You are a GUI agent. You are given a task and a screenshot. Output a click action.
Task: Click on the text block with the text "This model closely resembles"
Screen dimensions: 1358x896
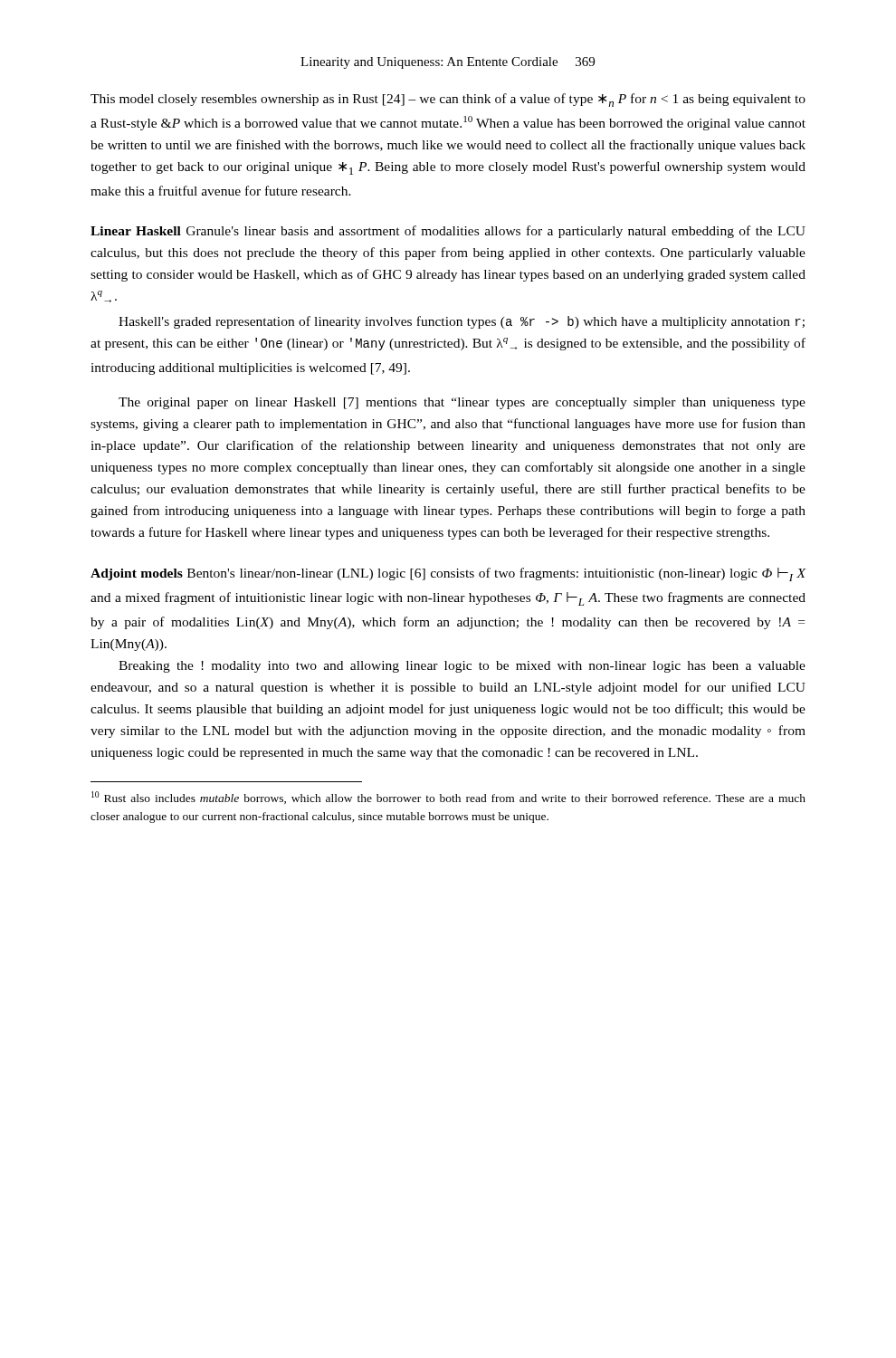pos(448,145)
